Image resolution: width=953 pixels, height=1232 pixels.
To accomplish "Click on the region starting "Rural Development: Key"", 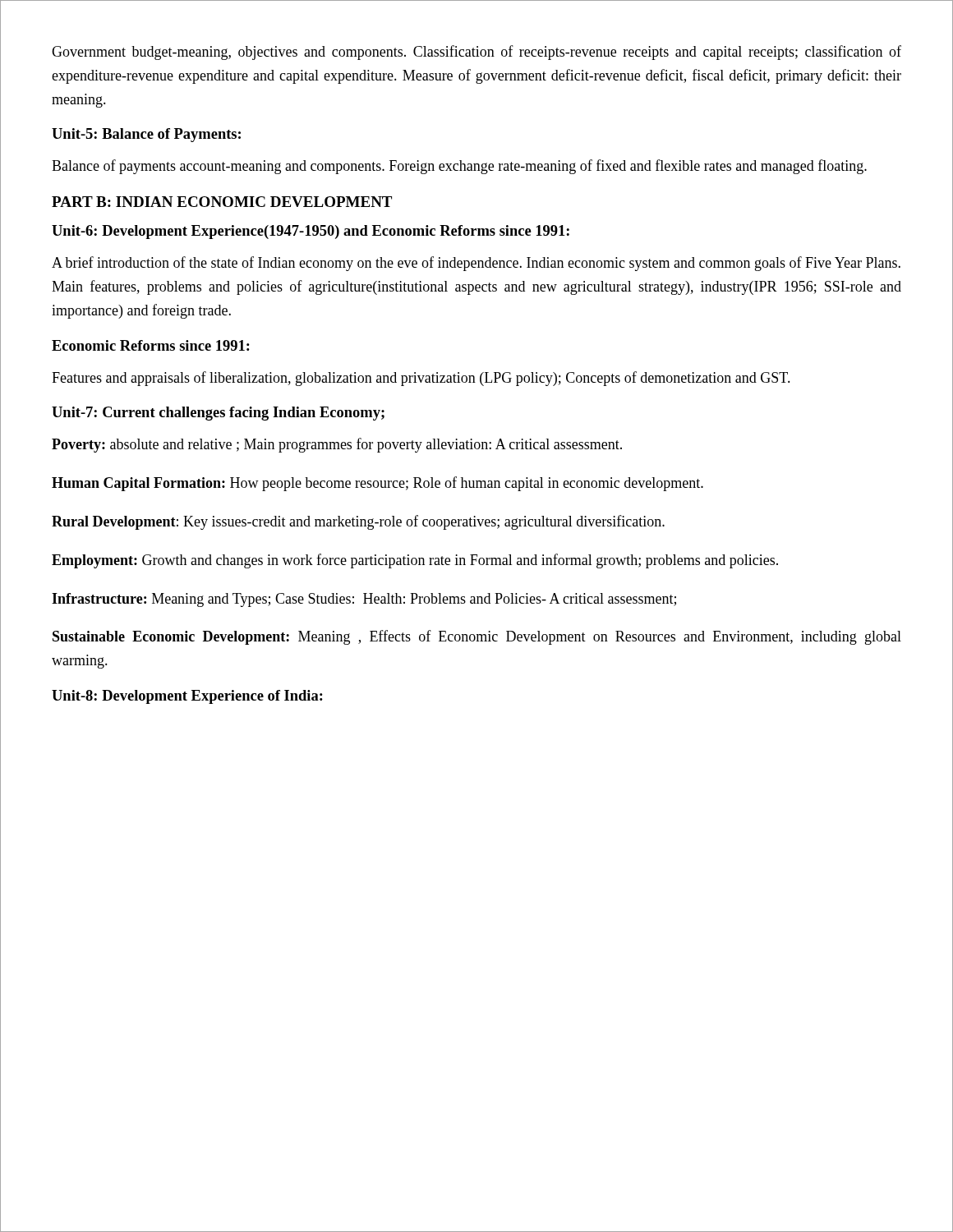I will click(359, 522).
